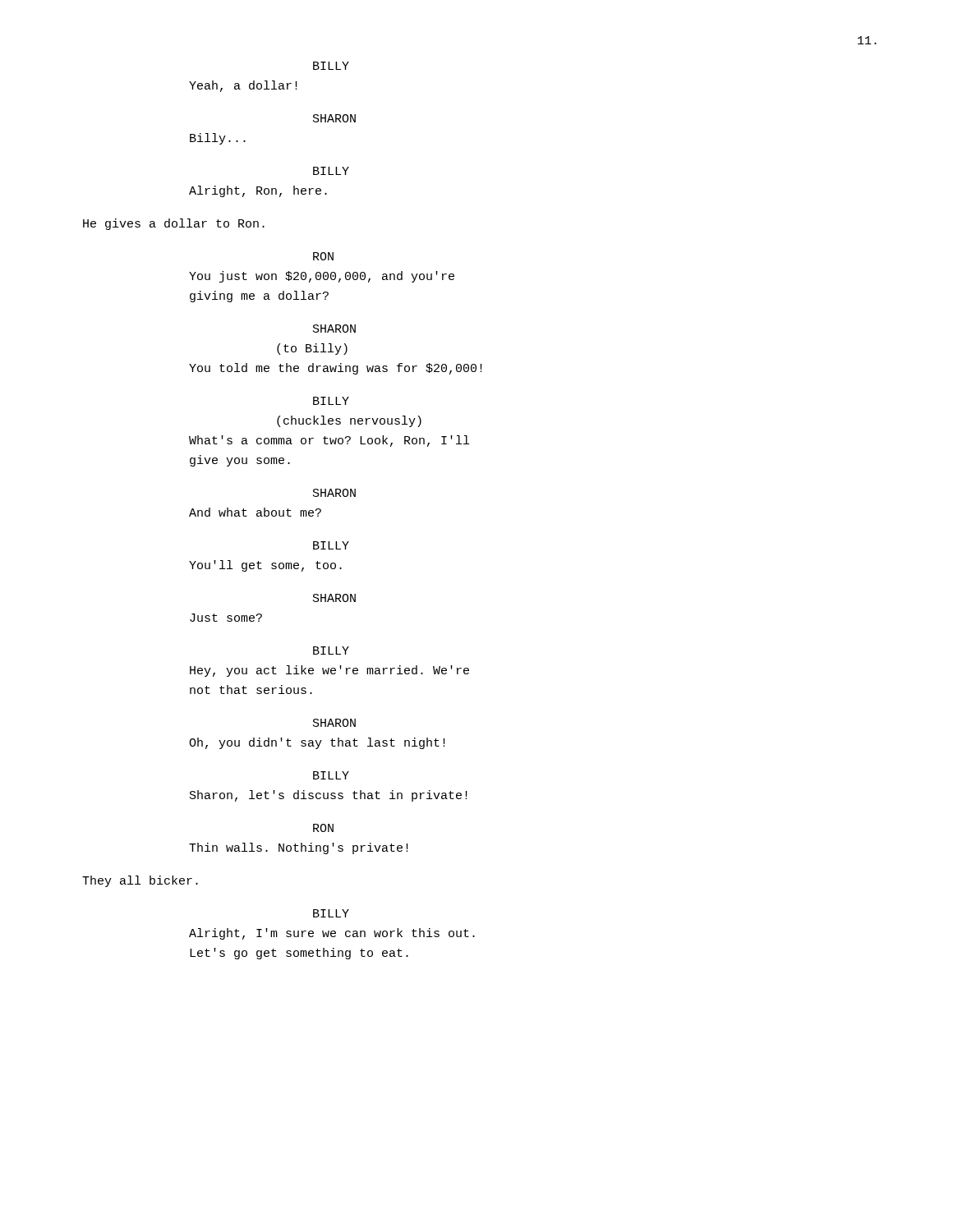Select the text starting "BILLY (chuckles nervously) What's a comma or"
The image size is (953, 1232).
pos(331,401)
